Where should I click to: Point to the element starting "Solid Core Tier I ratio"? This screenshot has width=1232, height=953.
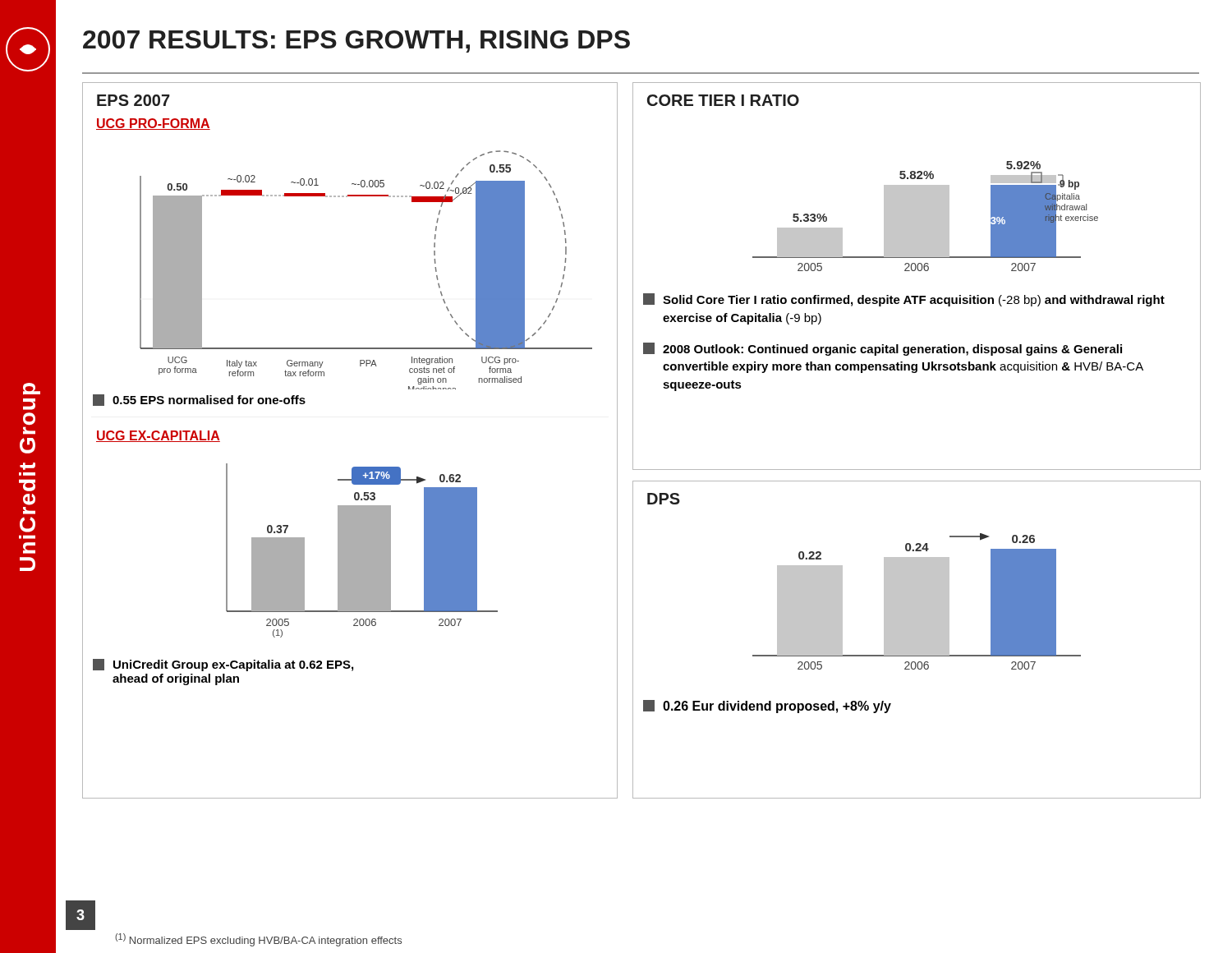point(915,309)
